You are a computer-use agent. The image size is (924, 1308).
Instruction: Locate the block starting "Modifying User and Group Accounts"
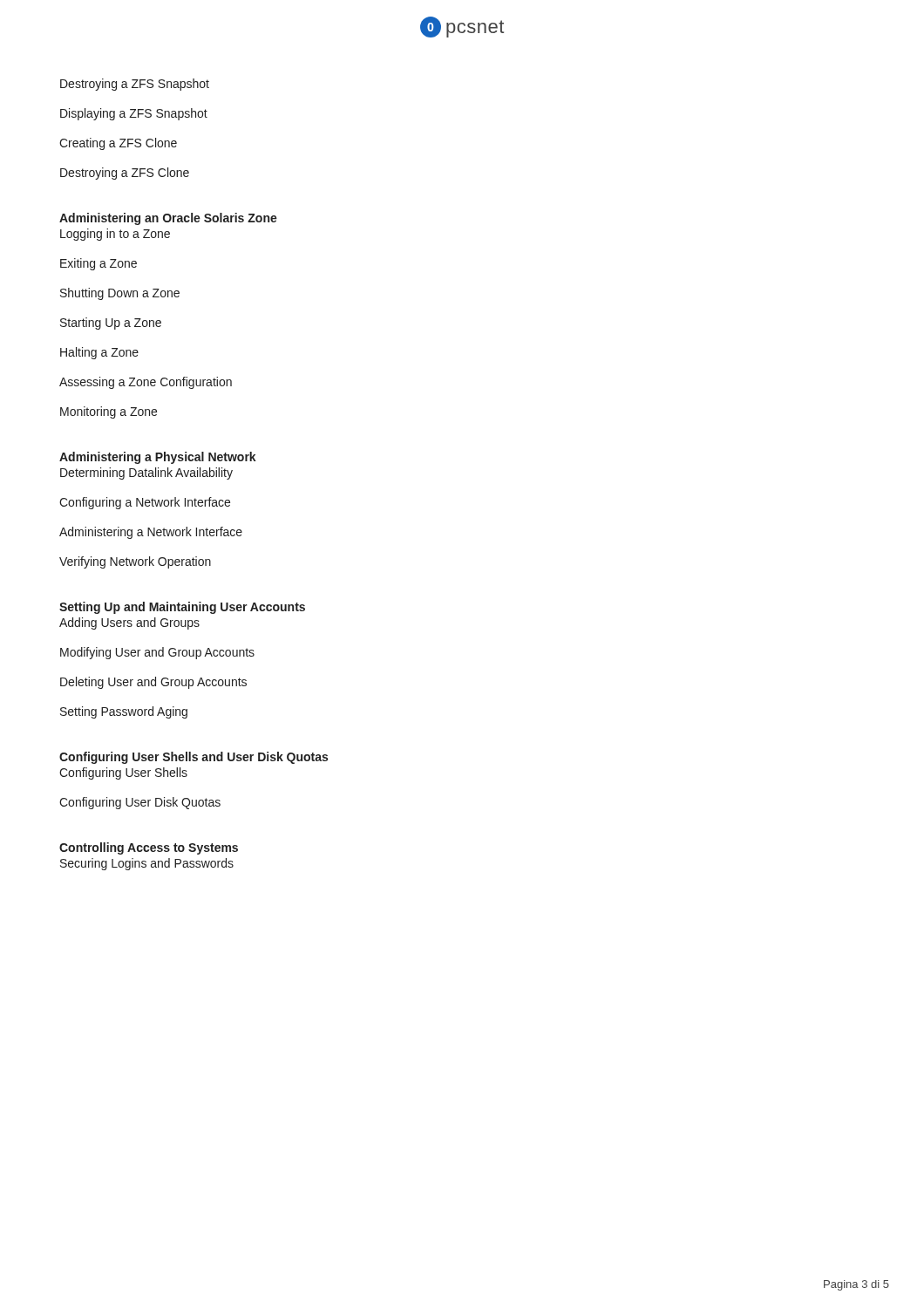click(157, 652)
